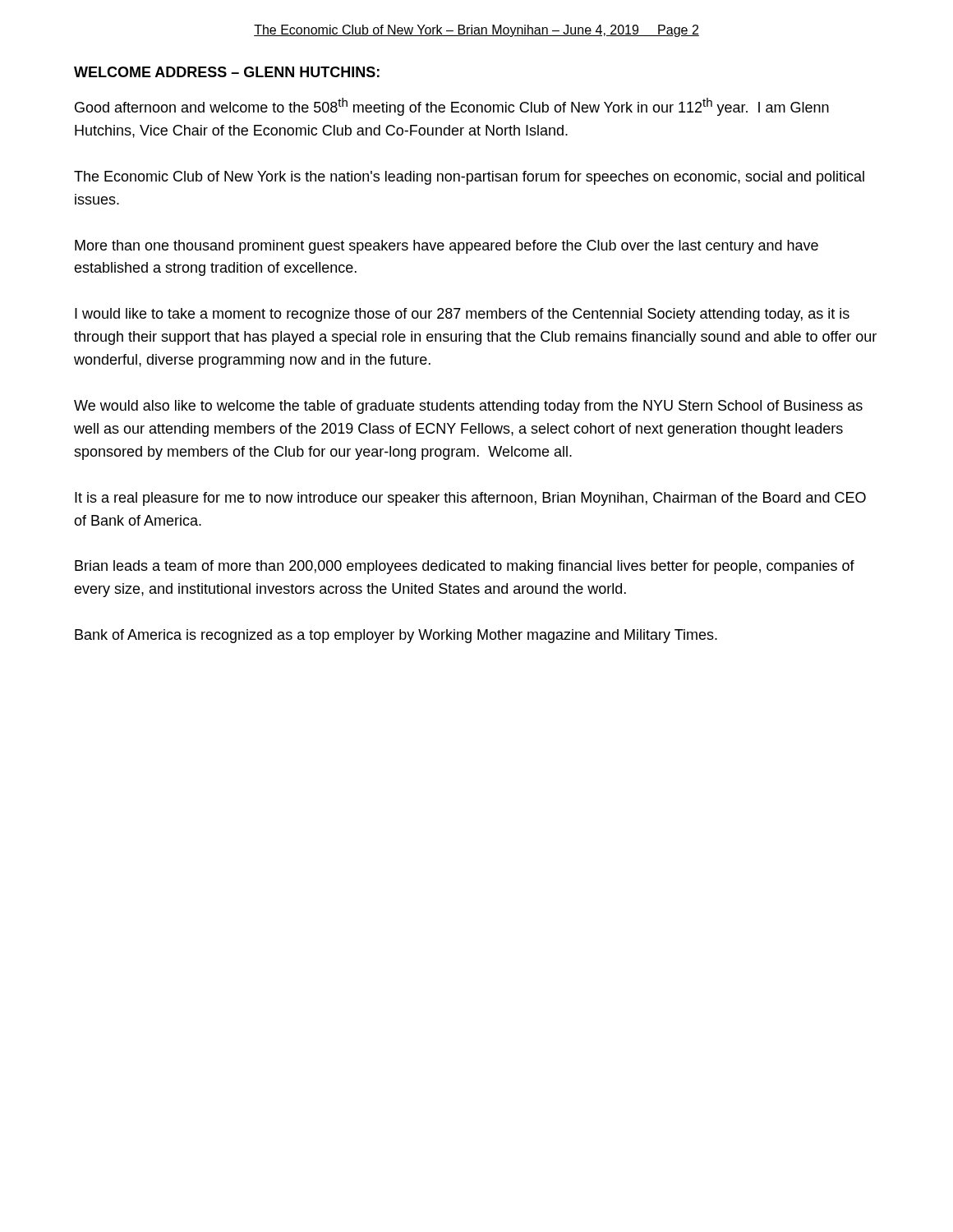Select the text block starting "I would like to take"
The image size is (953, 1232).
pos(475,337)
